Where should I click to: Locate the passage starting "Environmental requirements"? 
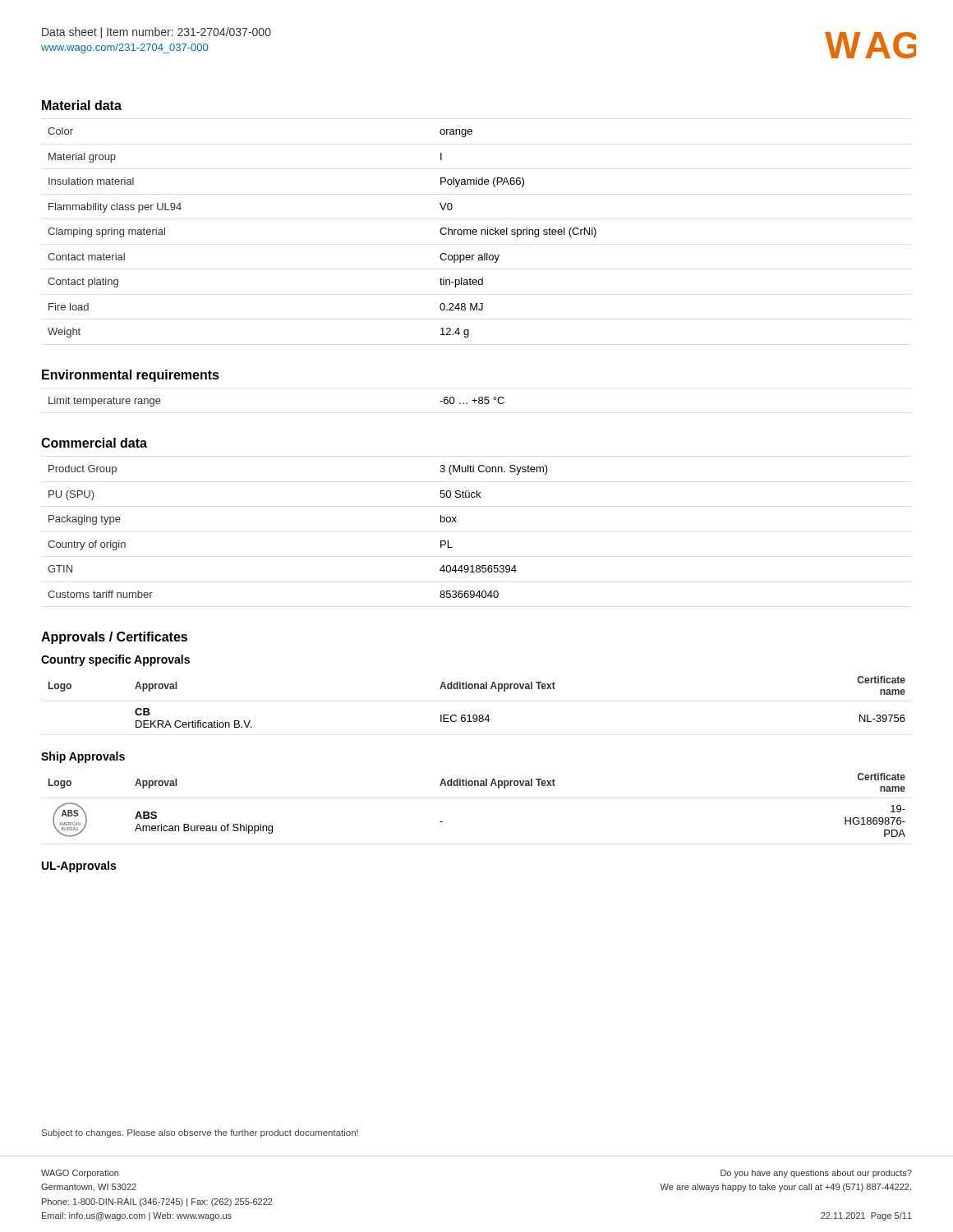click(130, 375)
